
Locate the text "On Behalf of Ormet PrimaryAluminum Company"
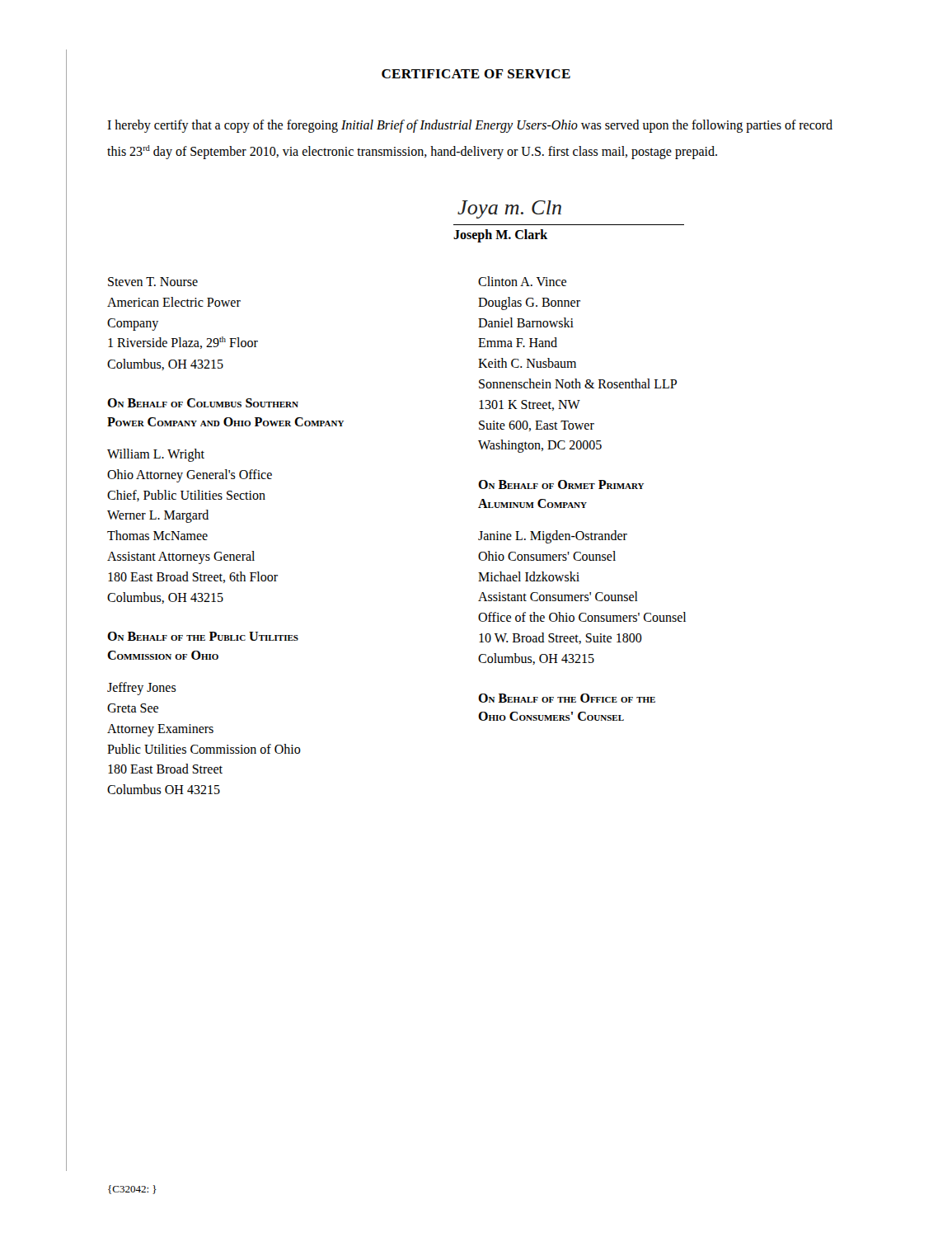[x=561, y=494]
